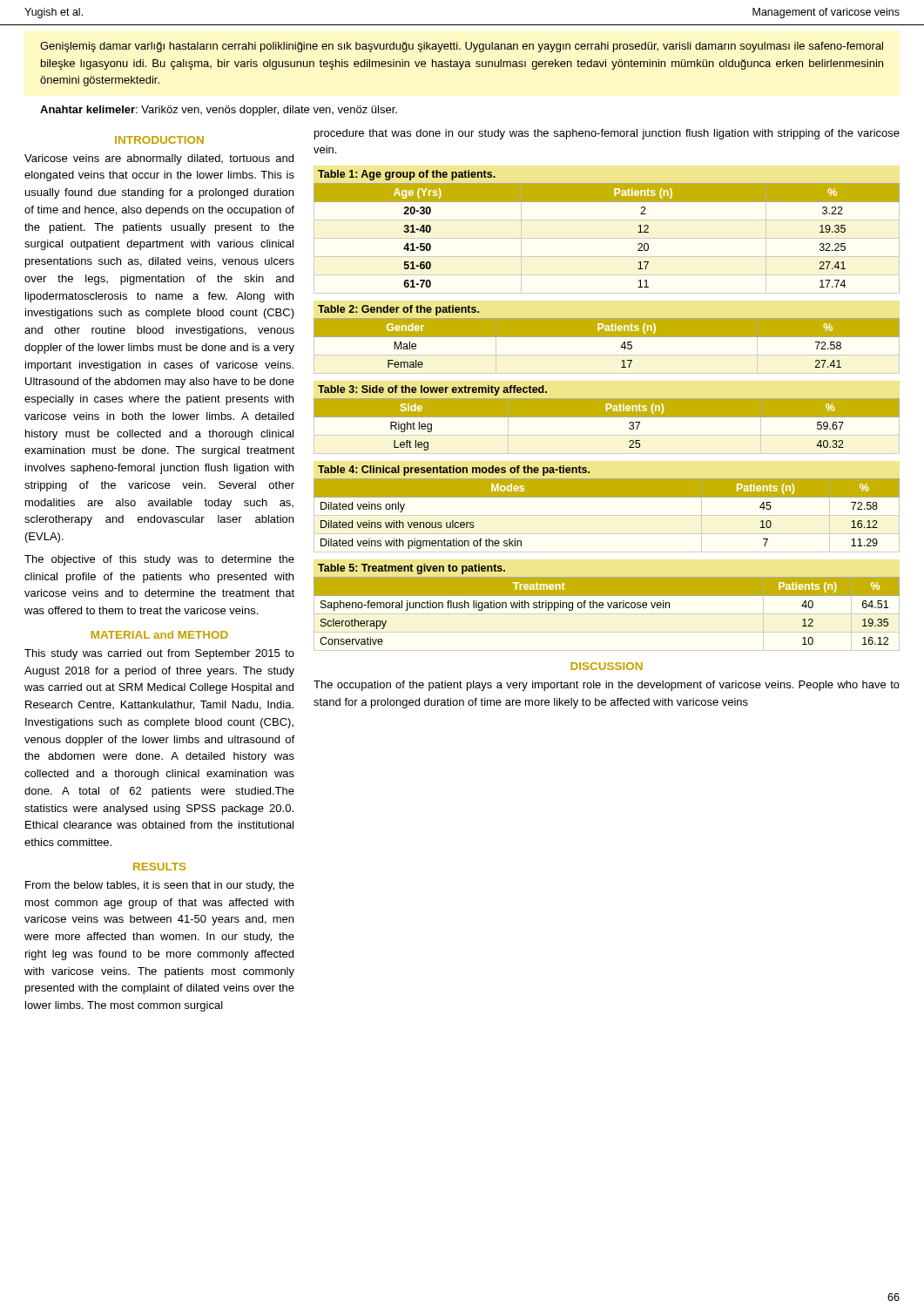The height and width of the screenshot is (1307, 924).
Task: Locate the block of text that opens with "procedure that was done"
Action: pyautogui.click(x=607, y=141)
